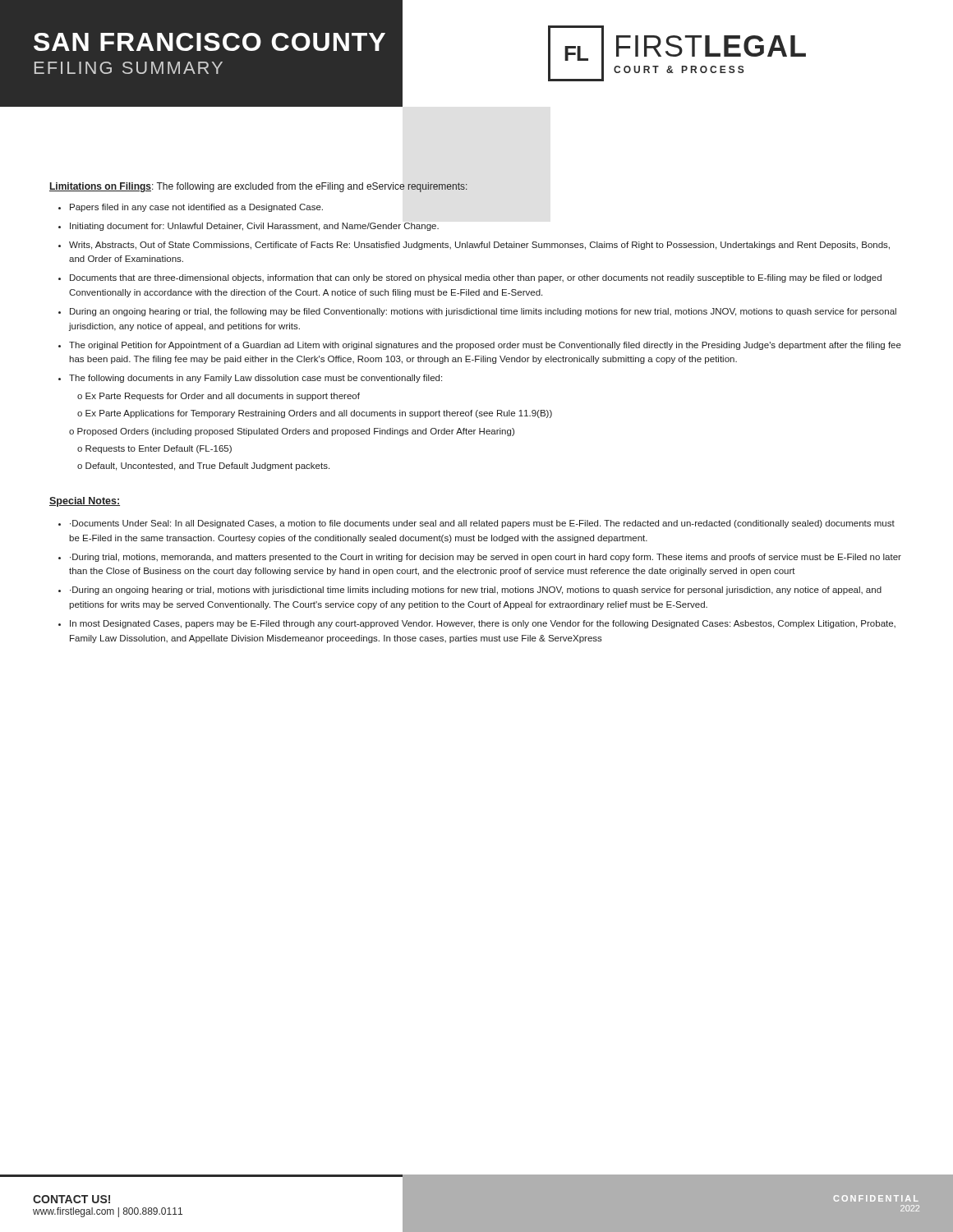This screenshot has width=953, height=1232.
Task: Click on the text starting "Special Notes:"
Action: tap(85, 501)
